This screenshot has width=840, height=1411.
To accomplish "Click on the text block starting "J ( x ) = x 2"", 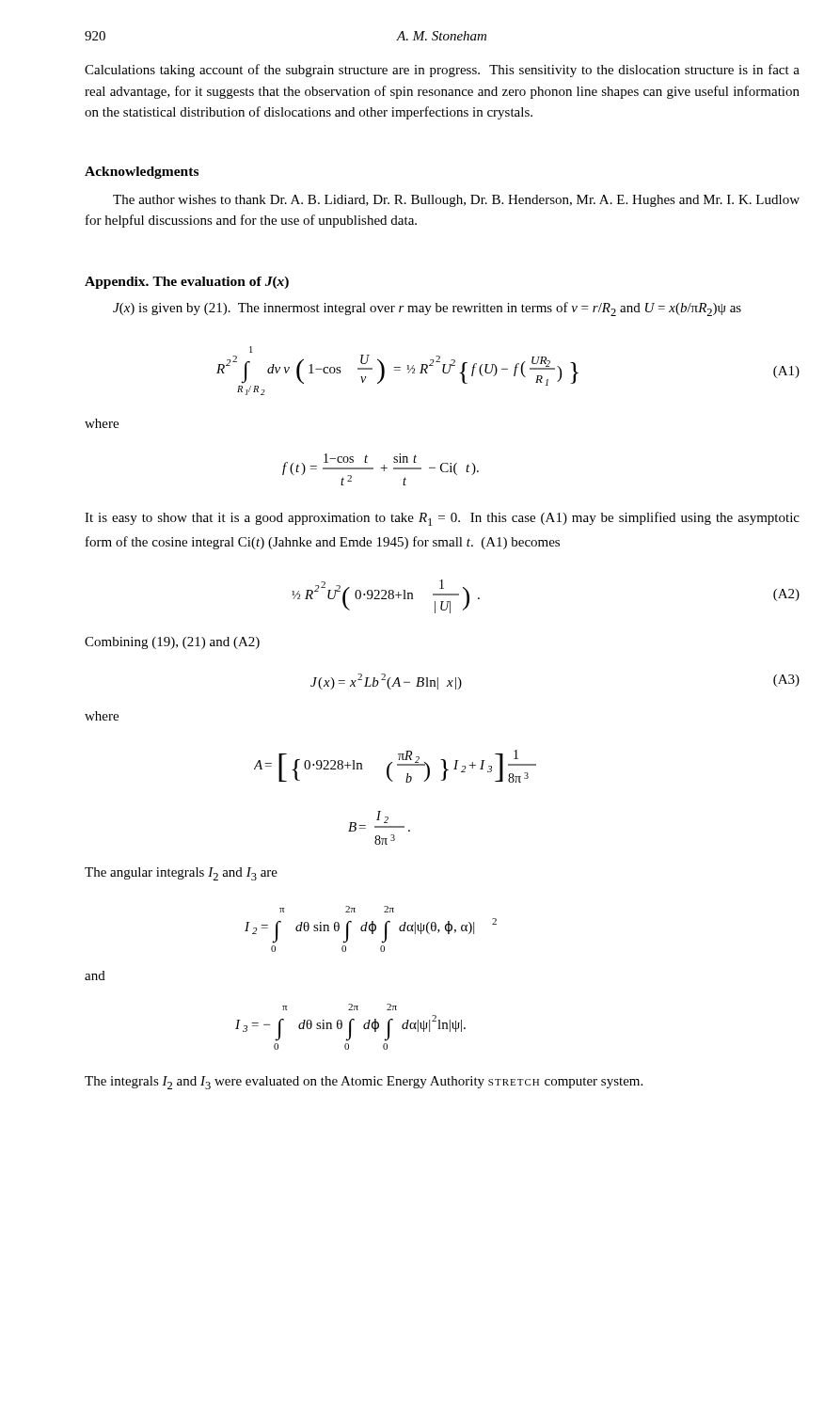I will tap(383, 680).
